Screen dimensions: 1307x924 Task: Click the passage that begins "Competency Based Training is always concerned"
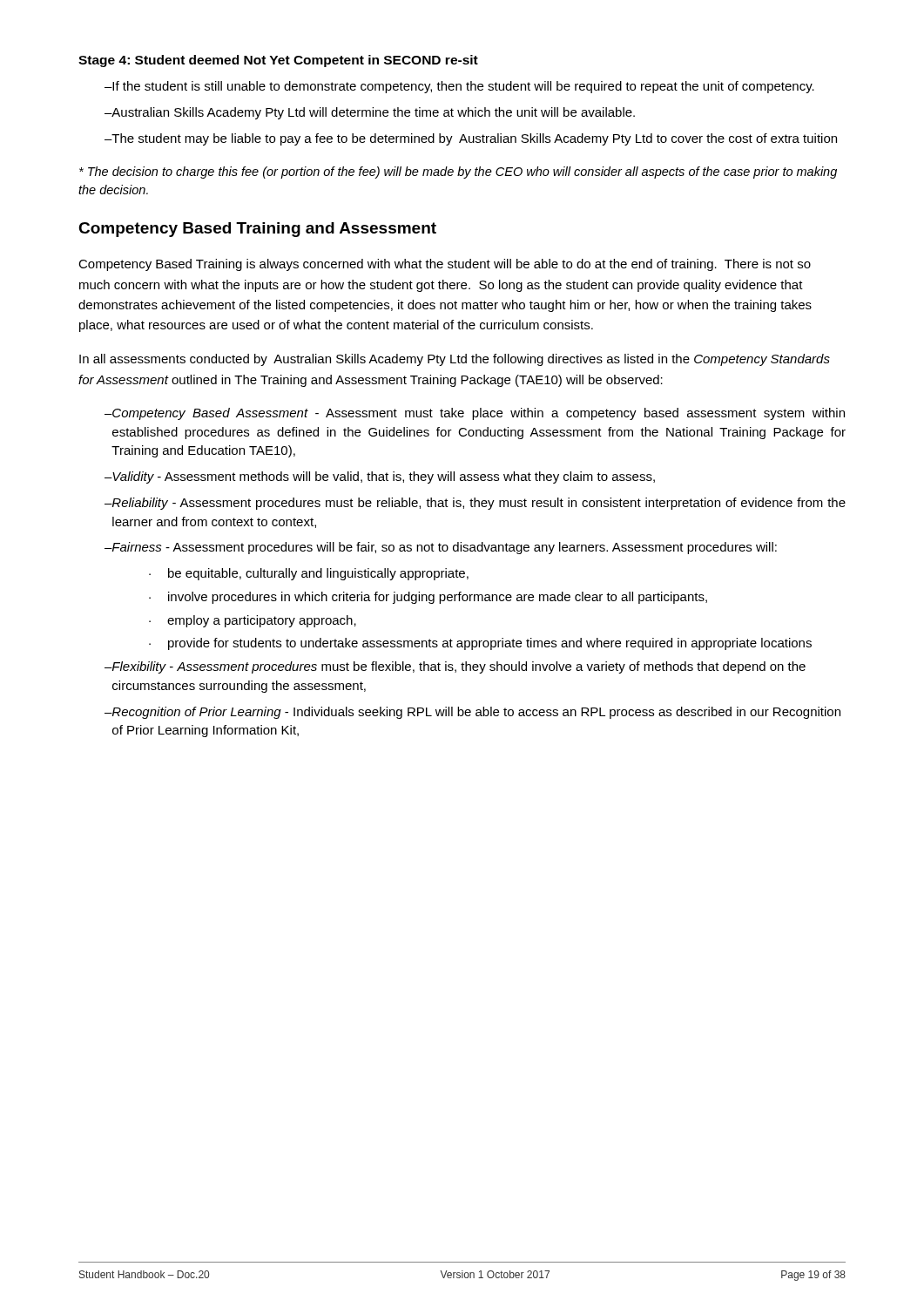coord(445,294)
